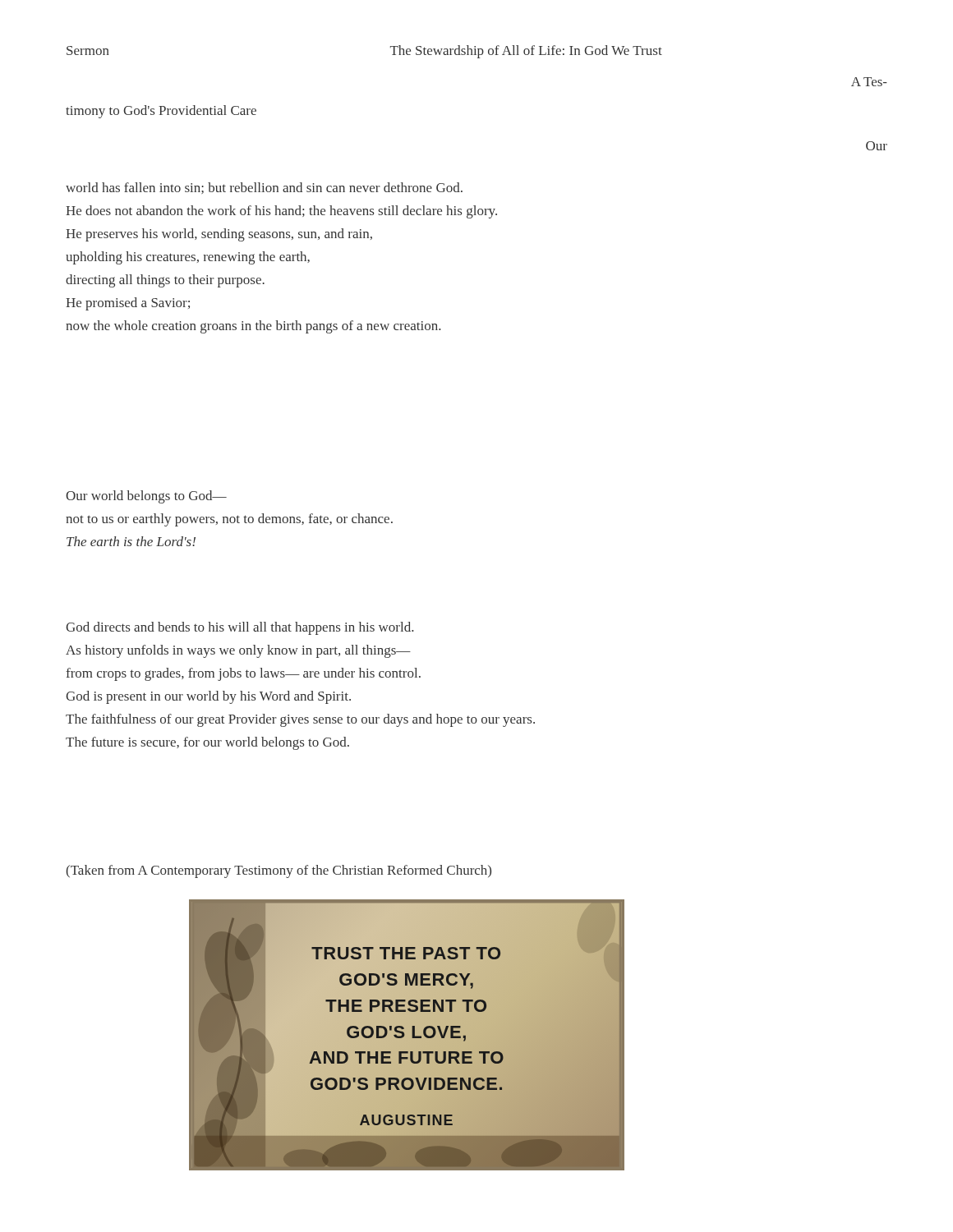953x1232 pixels.
Task: Find the block on this page that starts "Our world belongs to God—"
Action: click(230, 519)
